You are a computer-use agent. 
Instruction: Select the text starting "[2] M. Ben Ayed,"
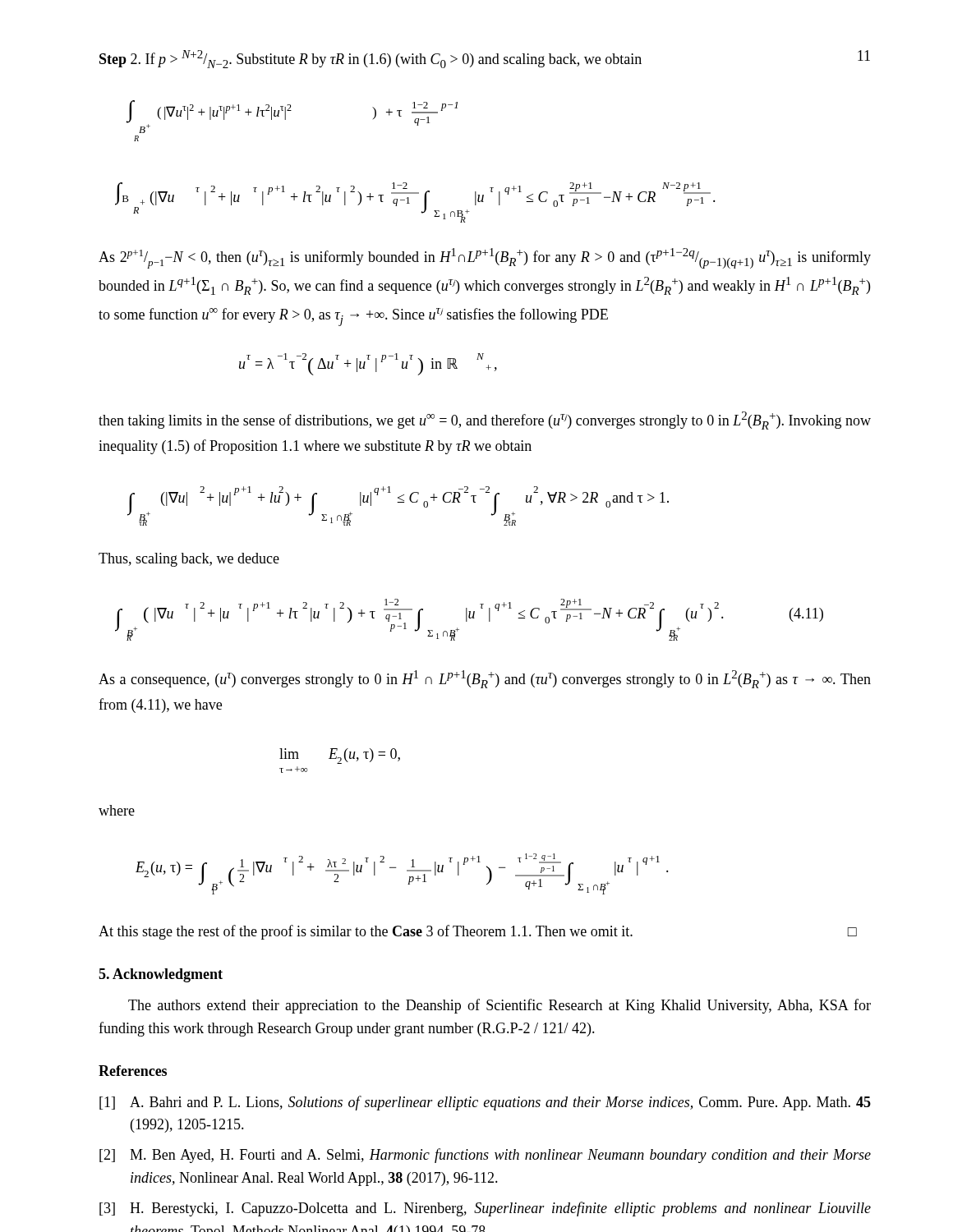coord(485,1167)
